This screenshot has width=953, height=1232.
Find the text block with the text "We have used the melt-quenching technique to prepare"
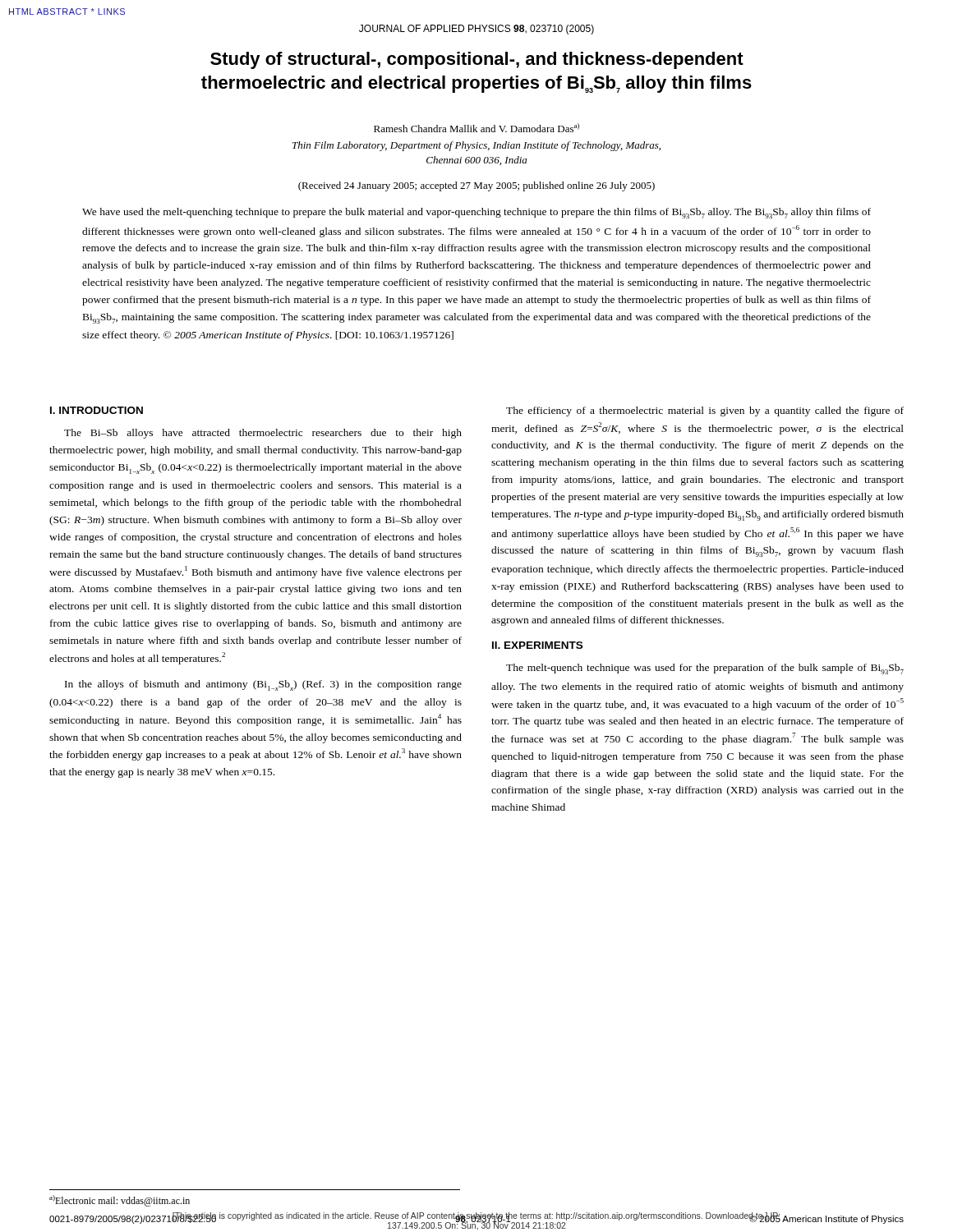(x=476, y=273)
